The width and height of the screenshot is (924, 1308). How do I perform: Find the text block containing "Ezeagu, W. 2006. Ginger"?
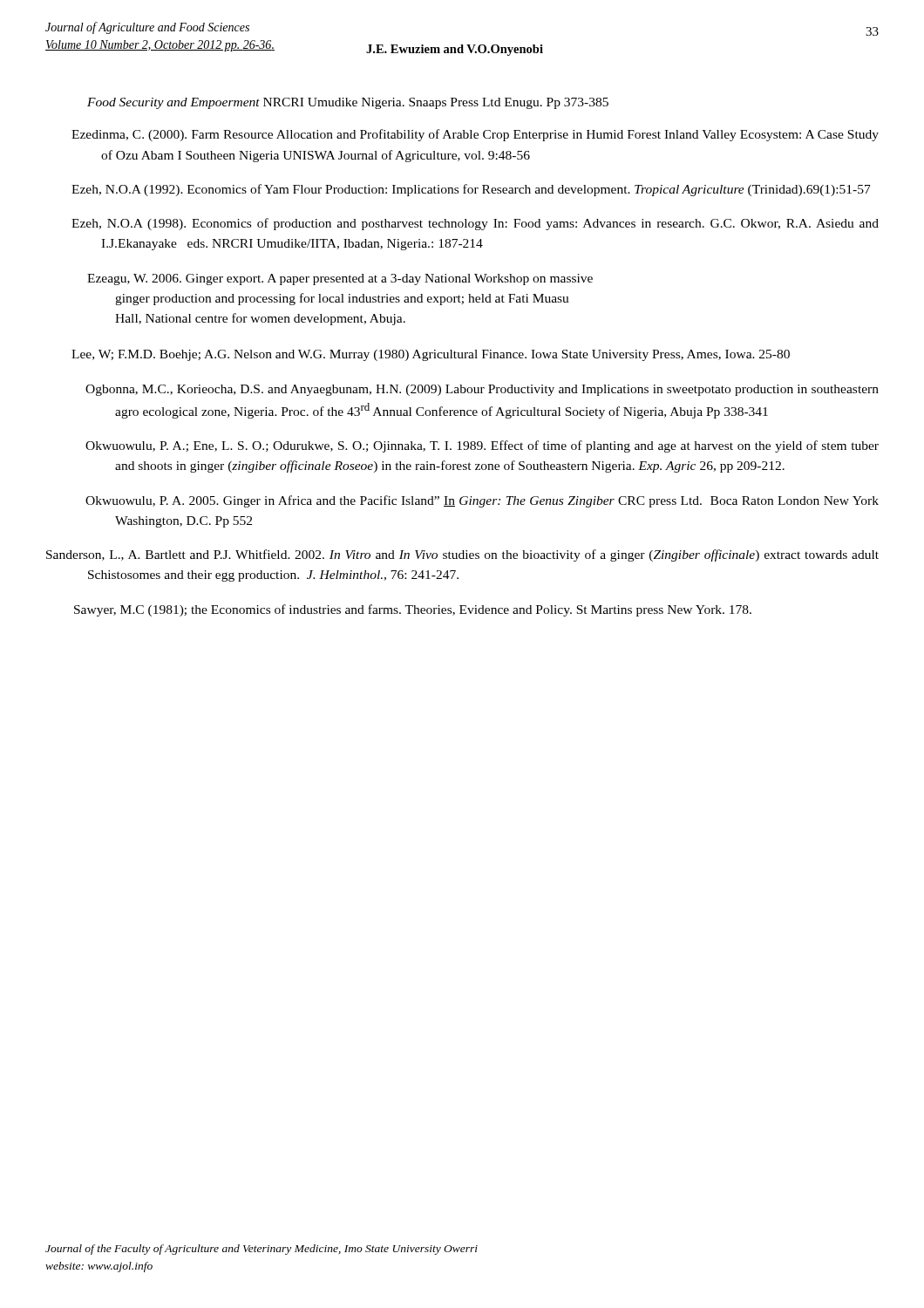pyautogui.click(x=340, y=277)
